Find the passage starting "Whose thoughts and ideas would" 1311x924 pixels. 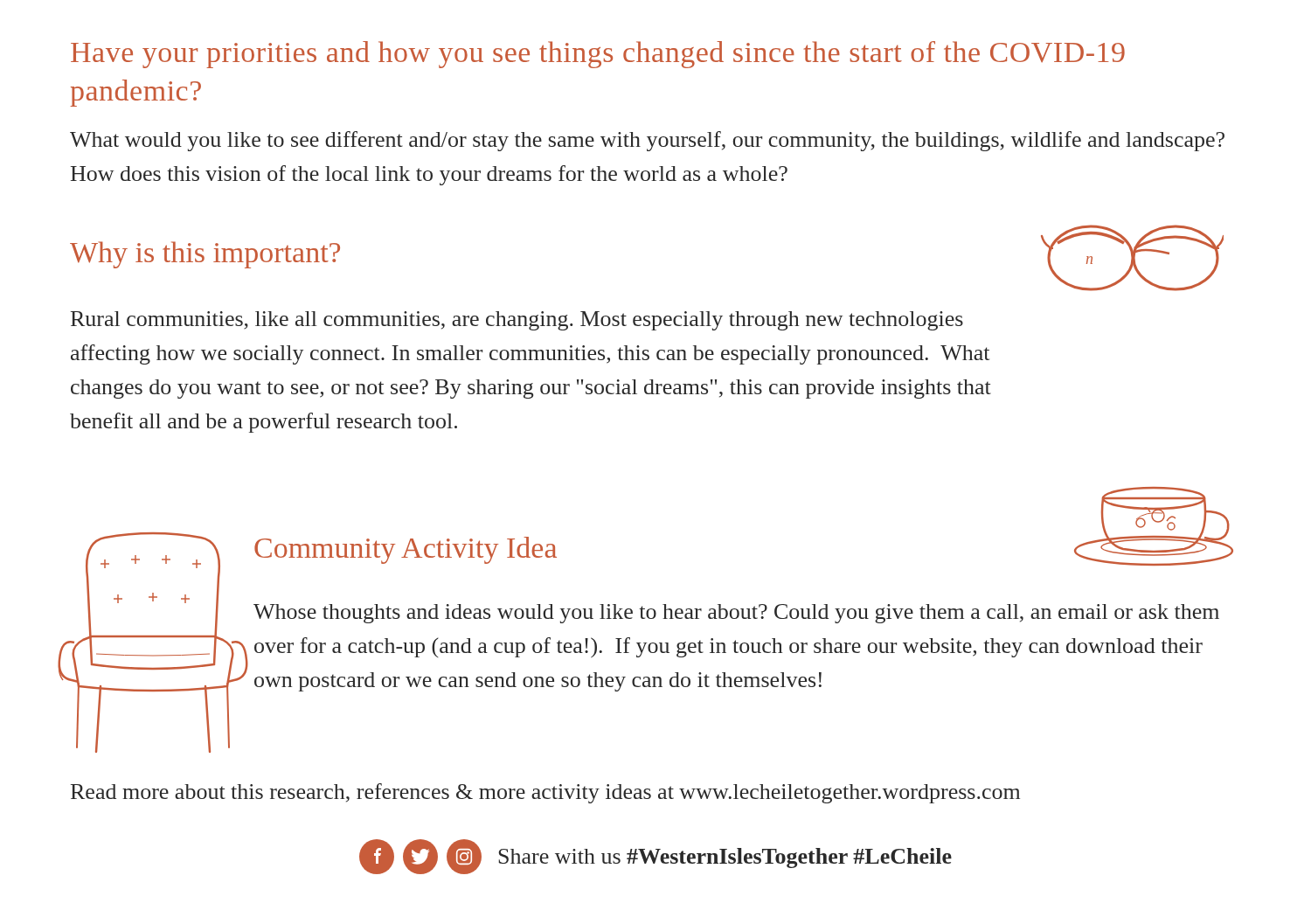(737, 646)
